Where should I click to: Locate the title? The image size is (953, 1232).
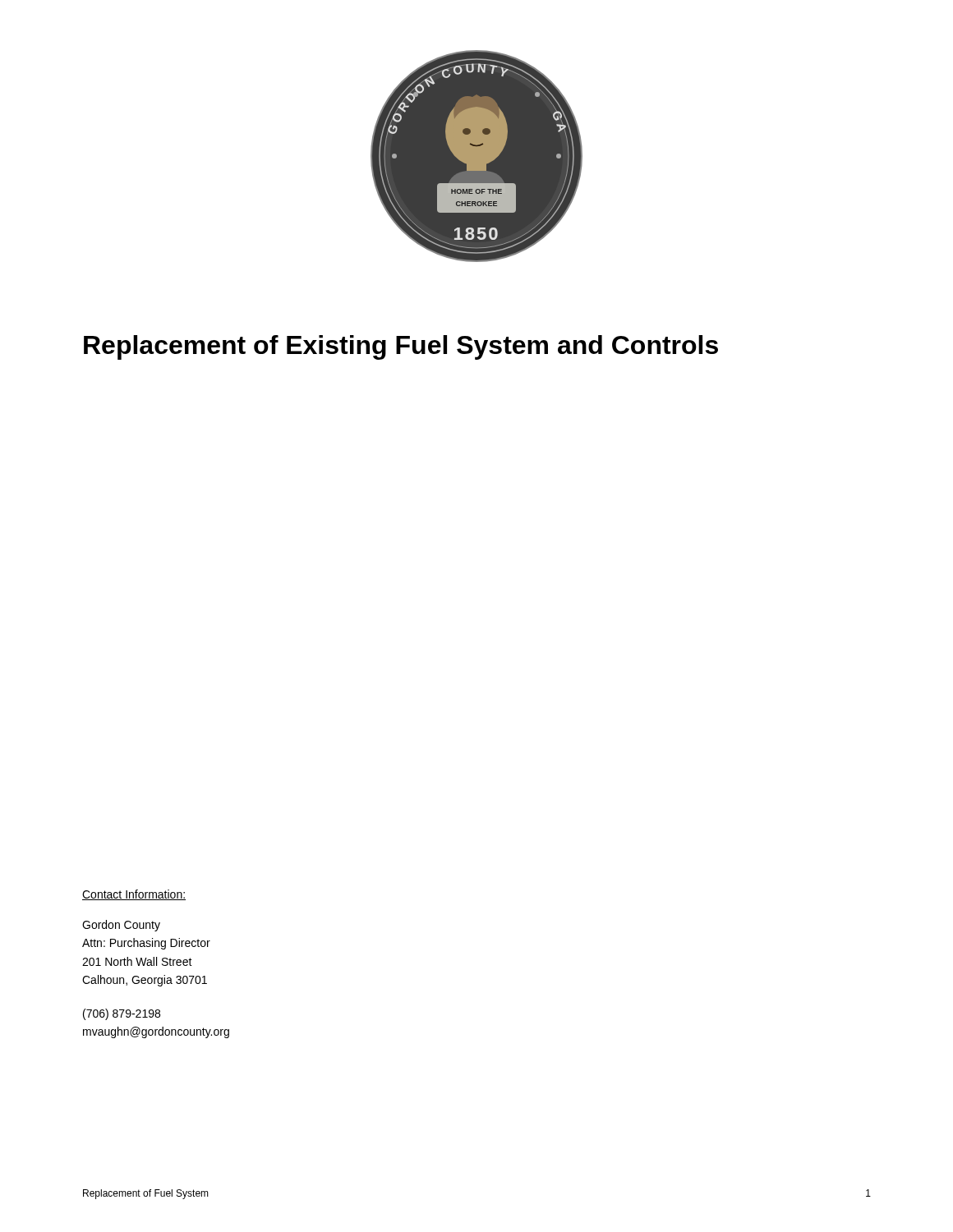coord(476,346)
